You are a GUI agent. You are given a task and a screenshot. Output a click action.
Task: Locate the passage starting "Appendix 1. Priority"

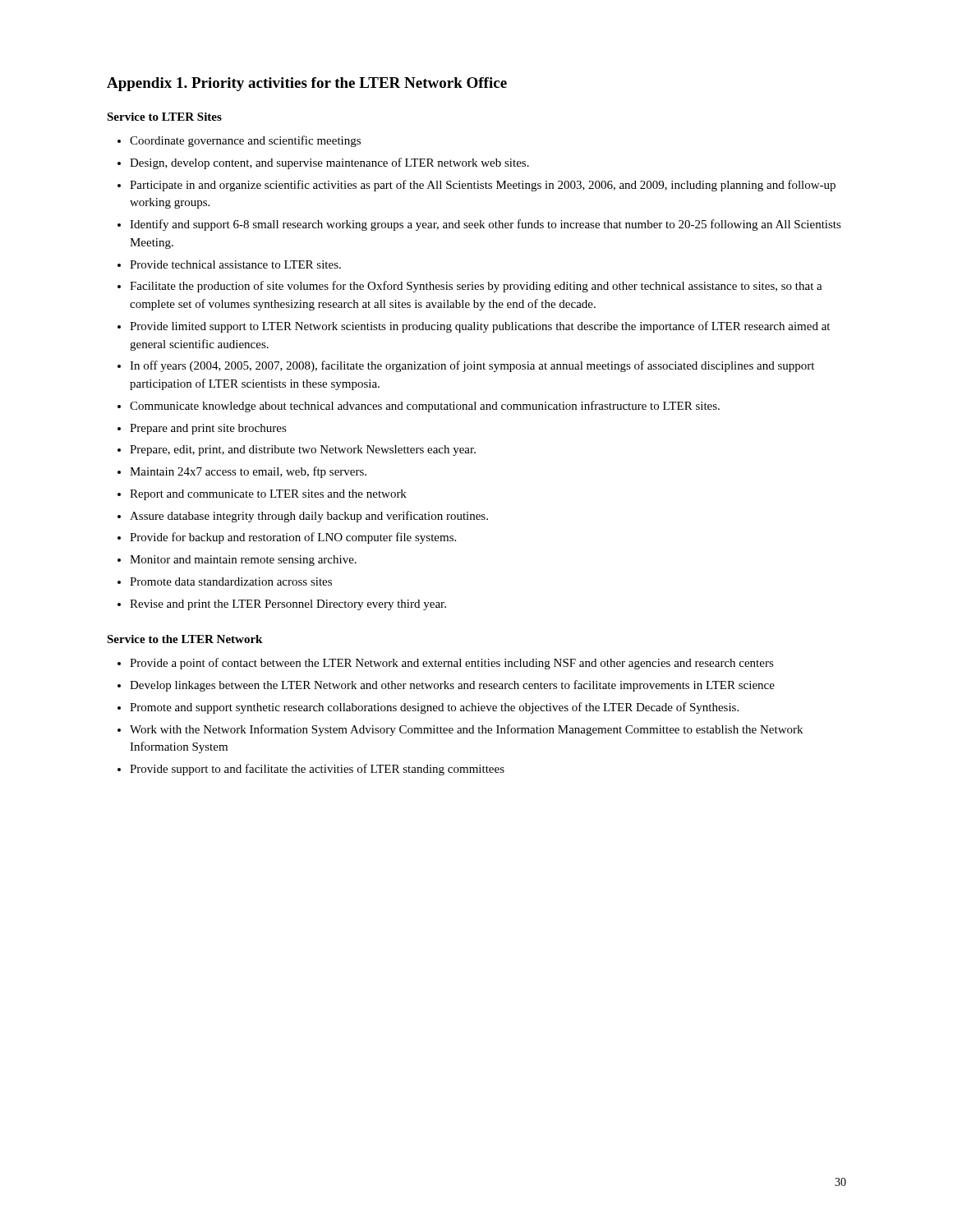307,83
